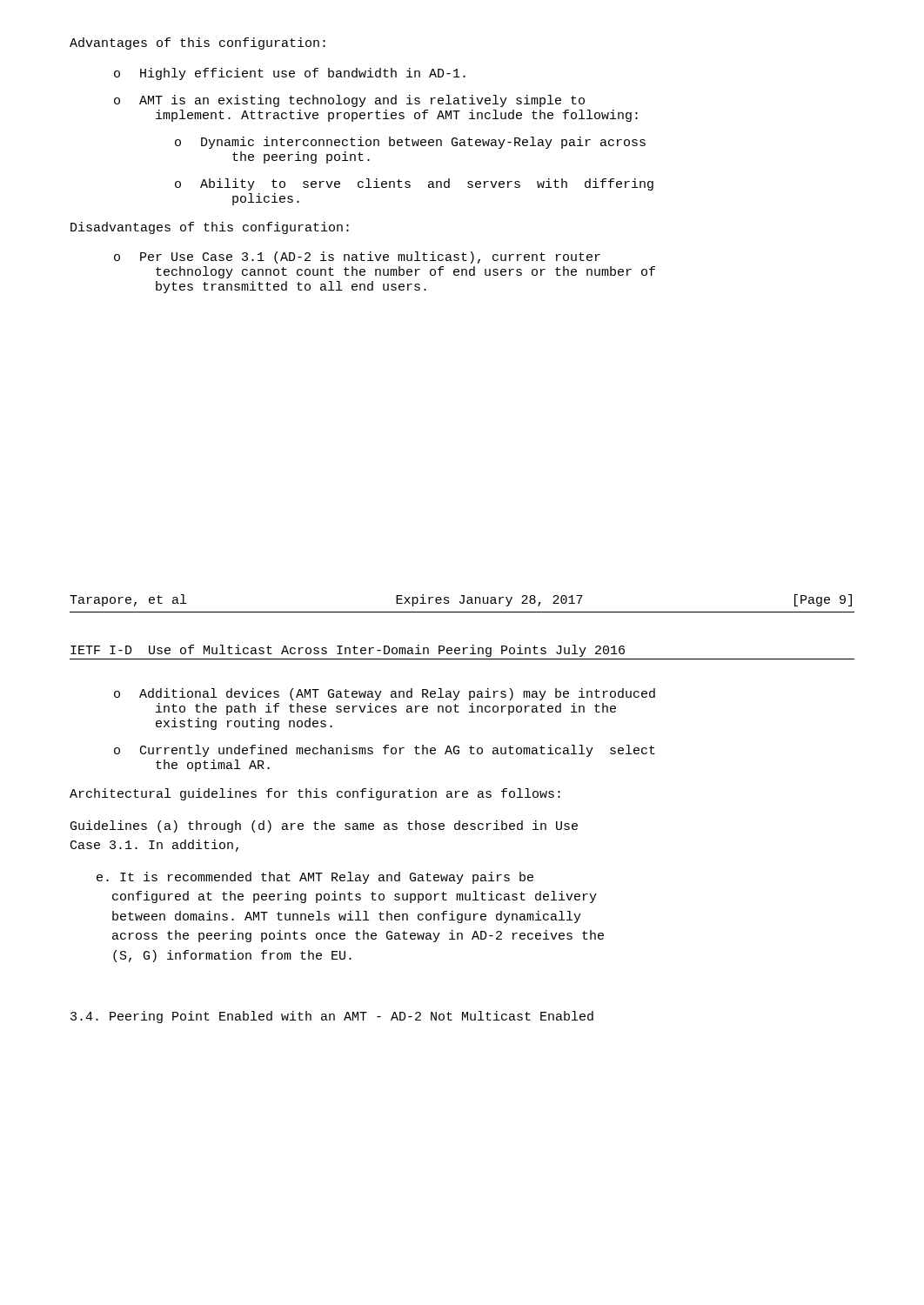Click on the region starting "Advantages of this configuration:"
The image size is (924, 1305).
(199, 44)
